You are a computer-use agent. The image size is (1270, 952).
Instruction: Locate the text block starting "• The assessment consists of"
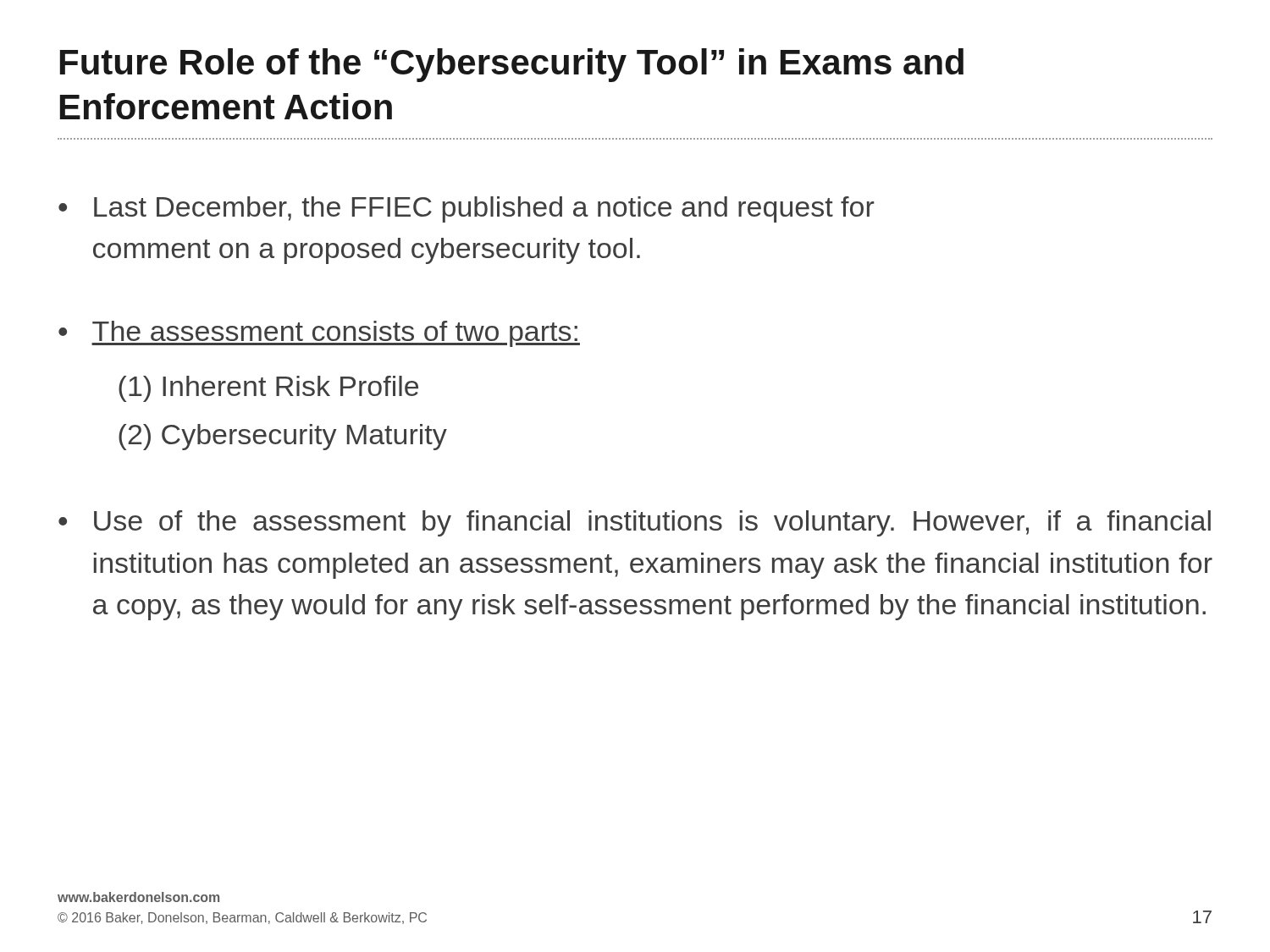coord(319,385)
